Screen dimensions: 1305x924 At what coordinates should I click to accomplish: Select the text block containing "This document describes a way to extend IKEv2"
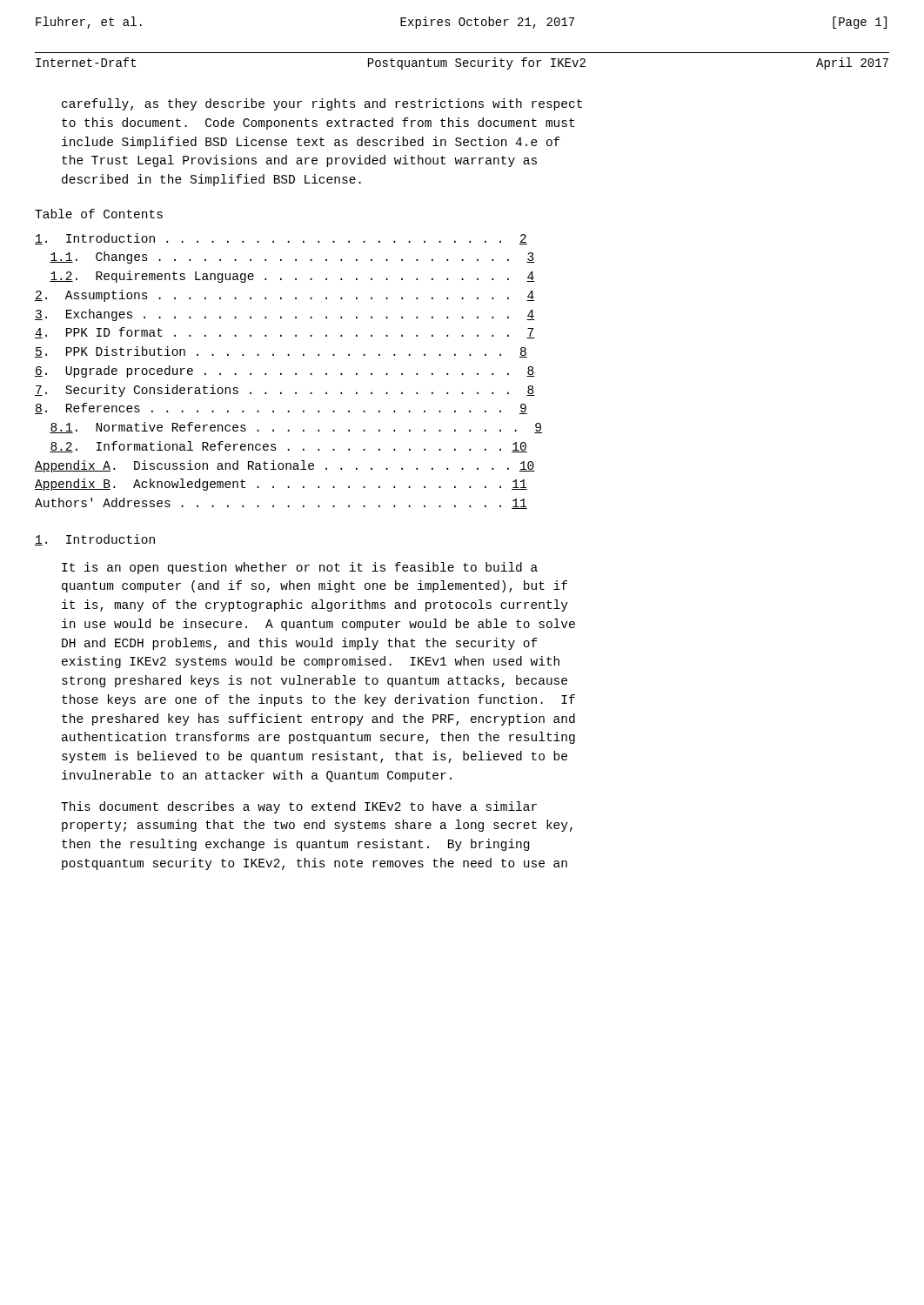[x=318, y=835]
